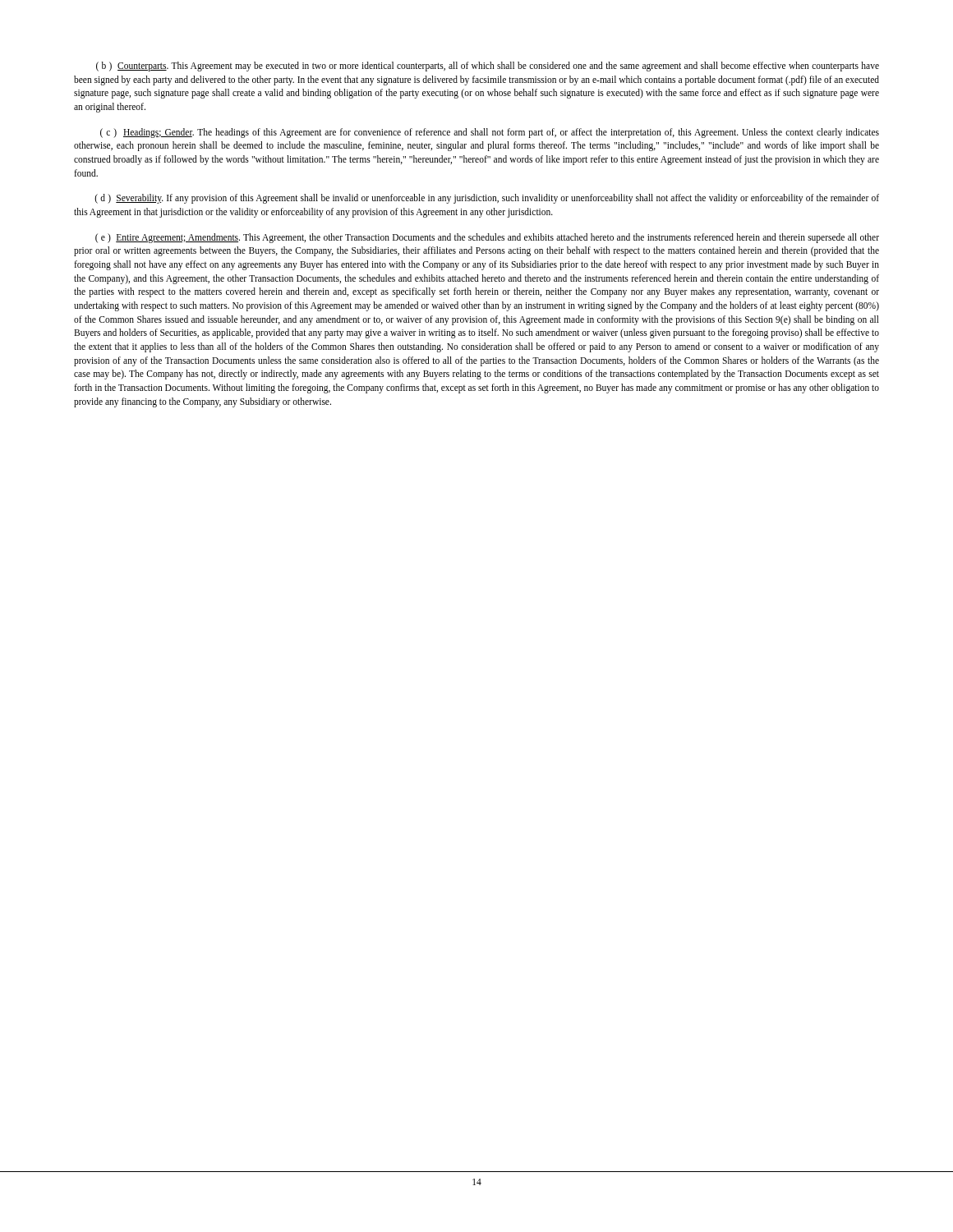Click on the region starting "( b ) Counterparts. This Agreement may"
The image size is (953, 1232).
pos(476,86)
